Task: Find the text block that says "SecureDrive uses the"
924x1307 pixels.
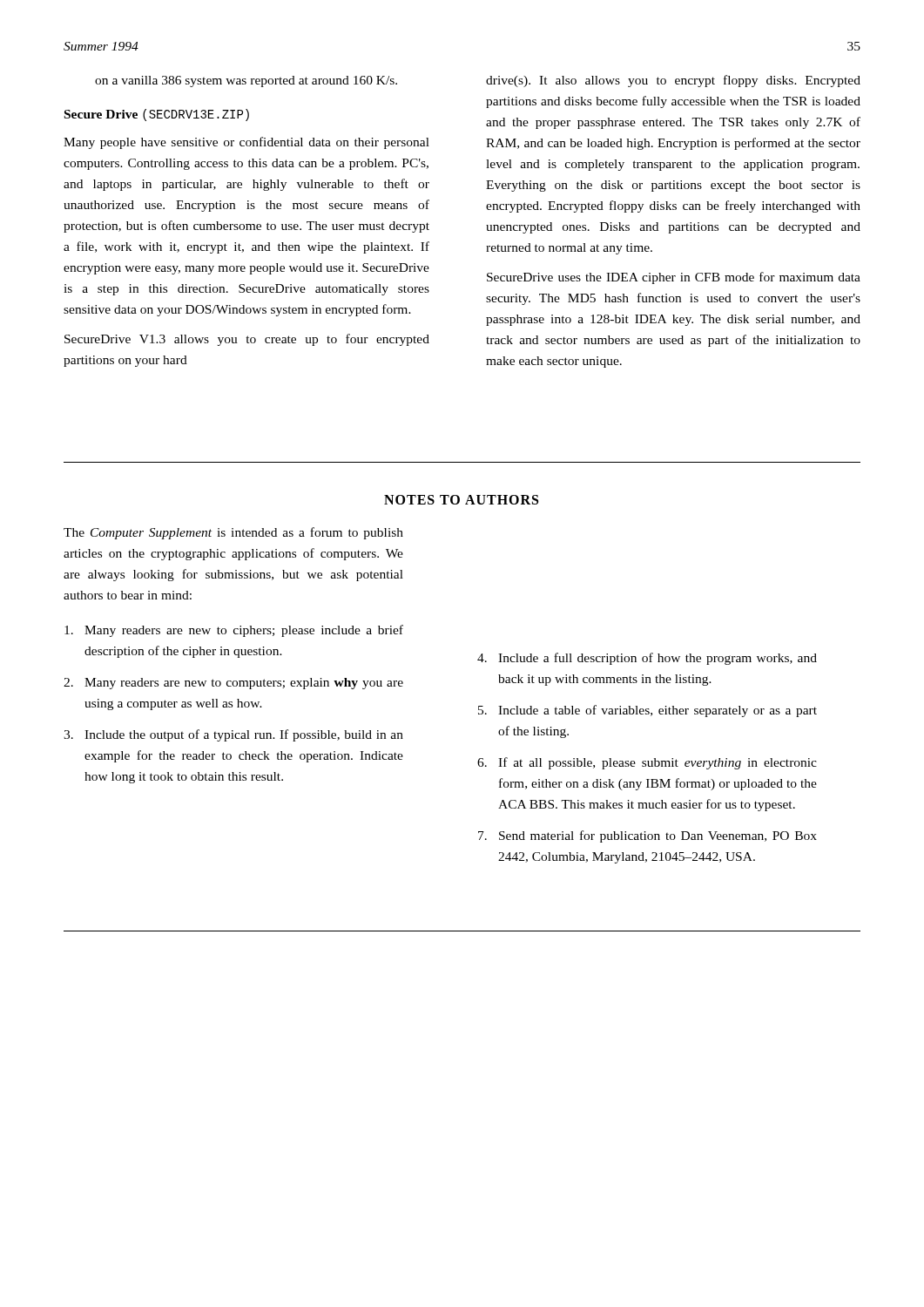Action: [x=673, y=319]
